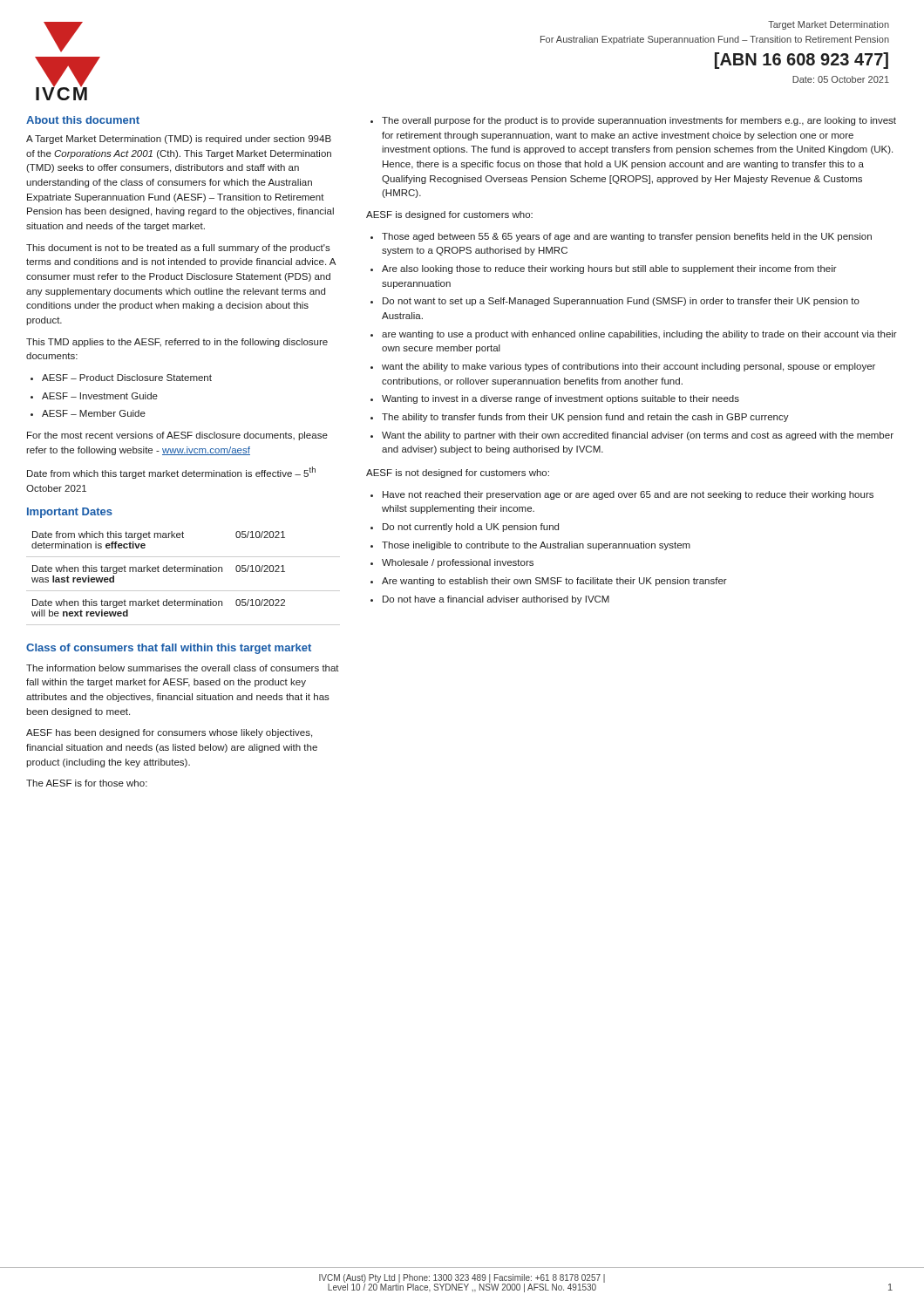The height and width of the screenshot is (1308, 924).
Task: Find the block starting "AESF – Investment Guide"
Action: click(x=94, y=396)
